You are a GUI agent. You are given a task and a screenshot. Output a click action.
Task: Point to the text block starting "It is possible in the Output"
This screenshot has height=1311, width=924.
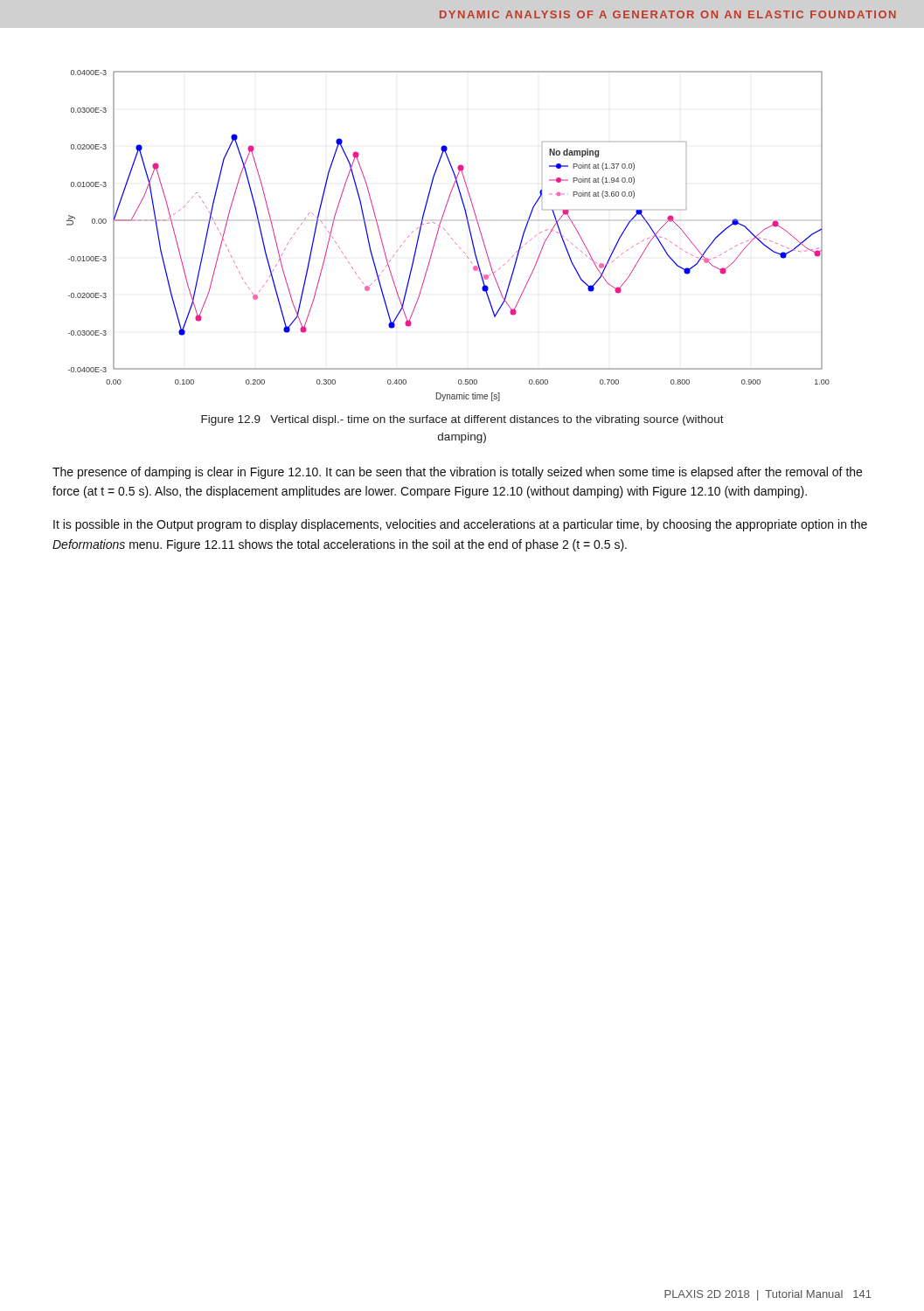[x=460, y=534]
